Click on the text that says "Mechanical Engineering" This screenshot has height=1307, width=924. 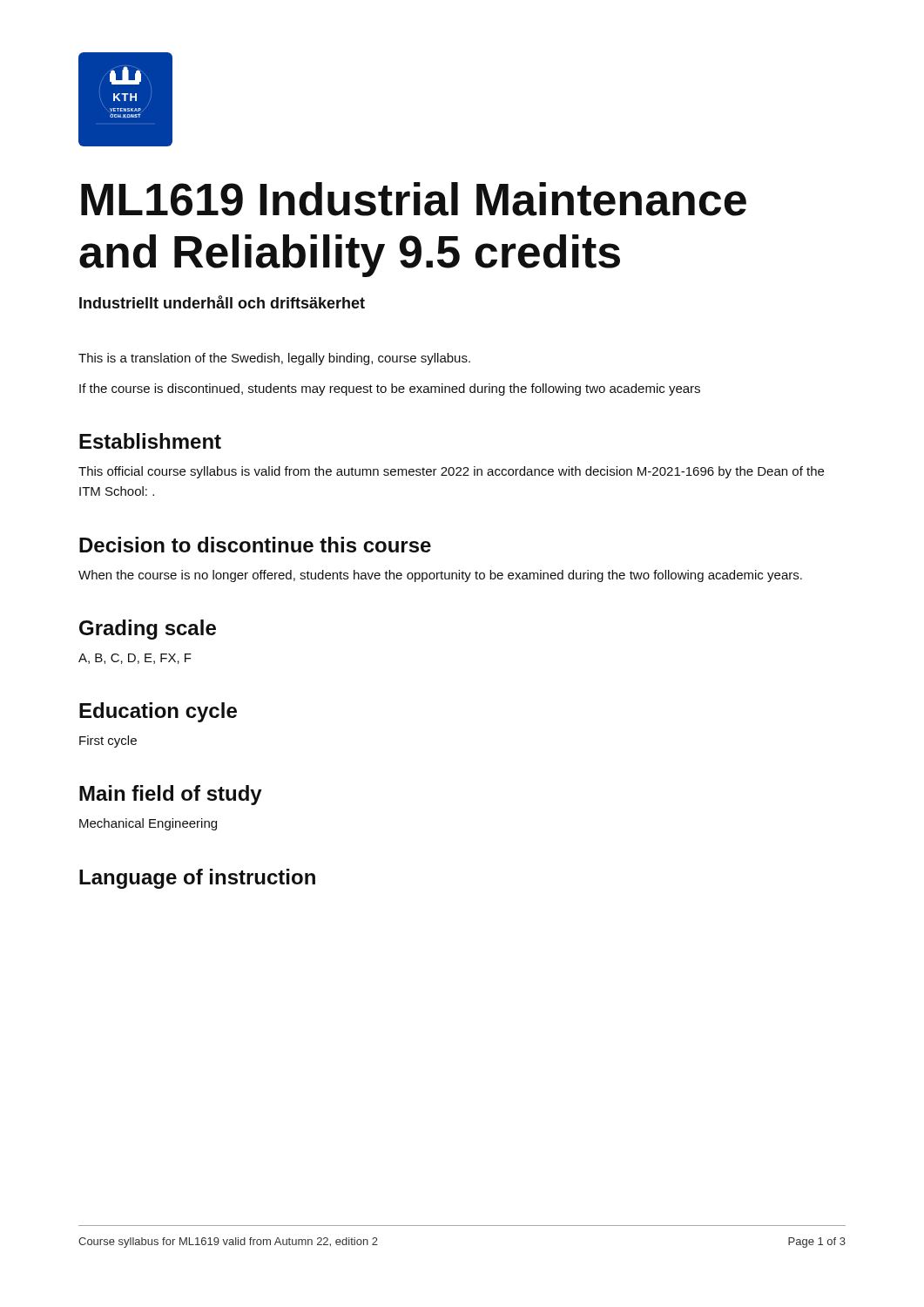point(148,824)
